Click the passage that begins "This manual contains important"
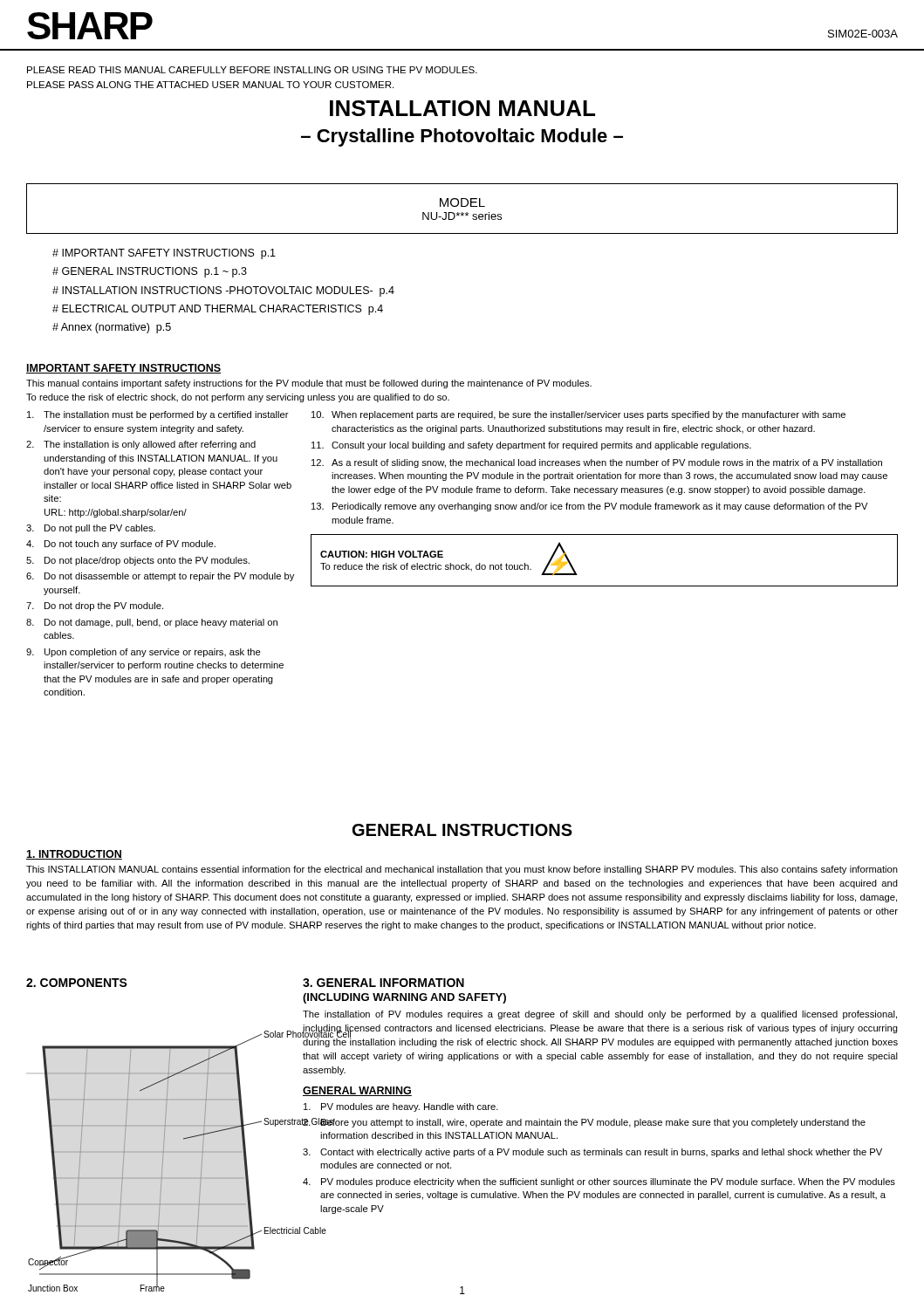Image resolution: width=924 pixels, height=1309 pixels. point(309,390)
